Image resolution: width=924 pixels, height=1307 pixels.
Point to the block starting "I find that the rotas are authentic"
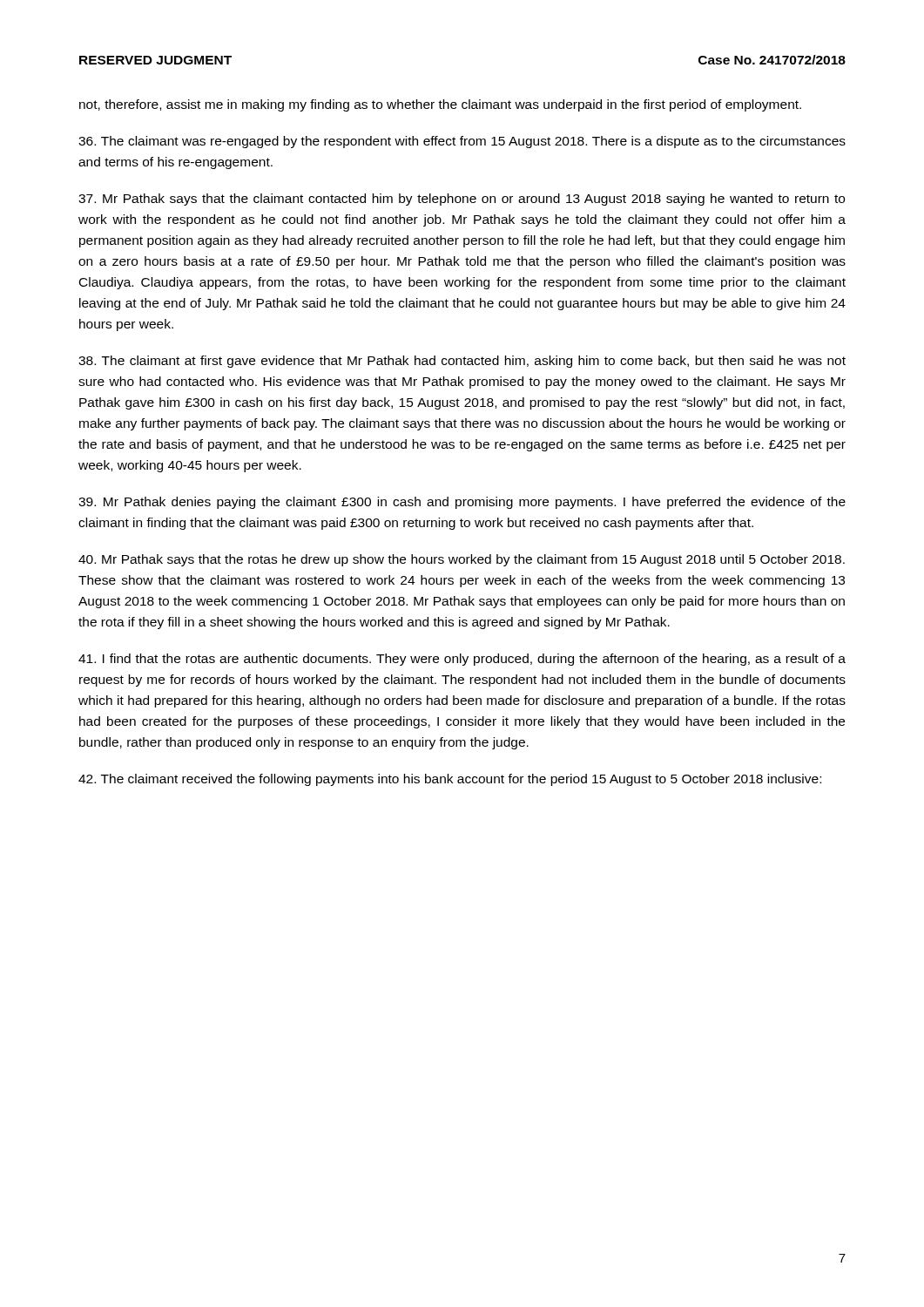(462, 700)
